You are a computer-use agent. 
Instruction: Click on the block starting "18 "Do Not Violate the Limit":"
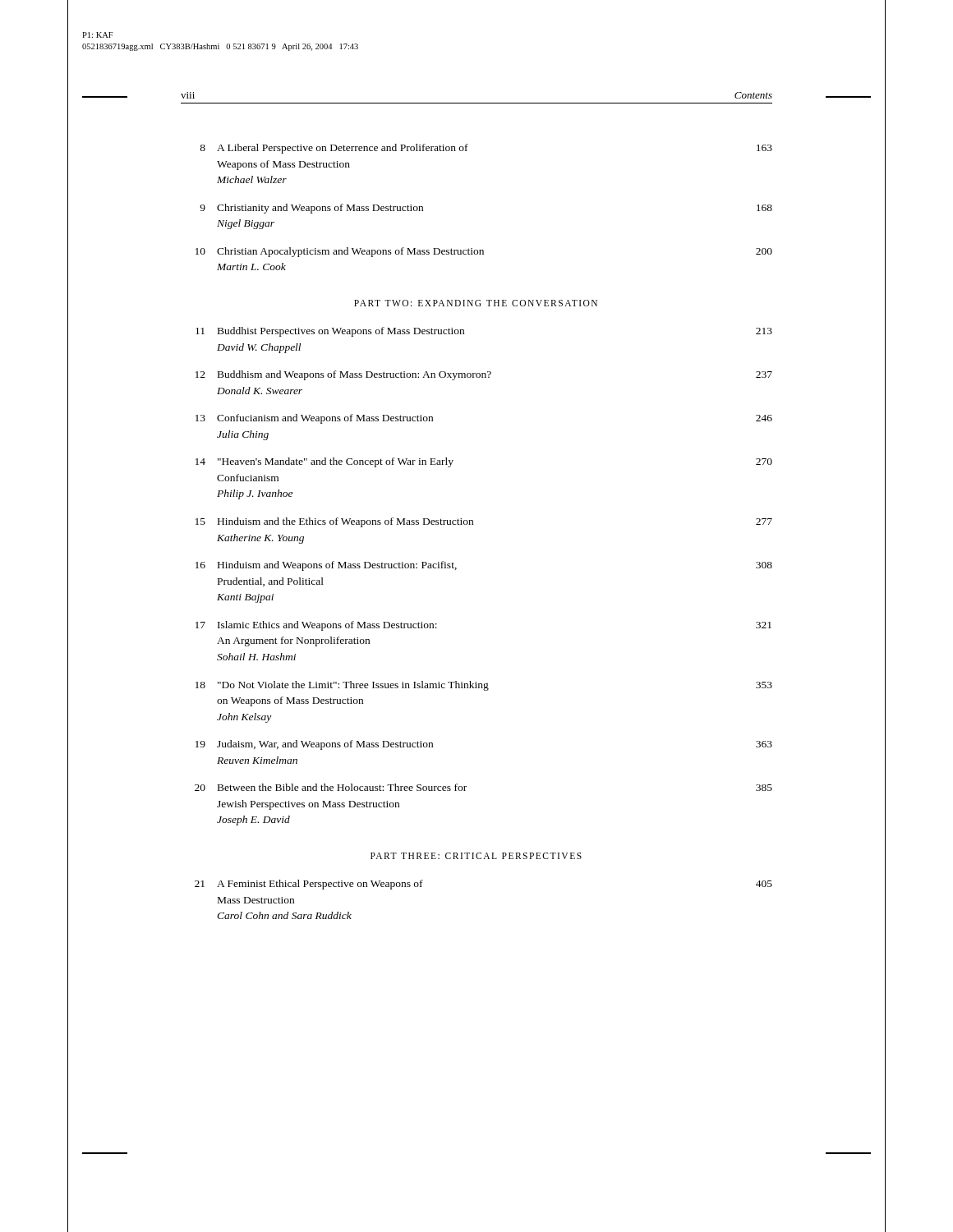[x=484, y=686]
